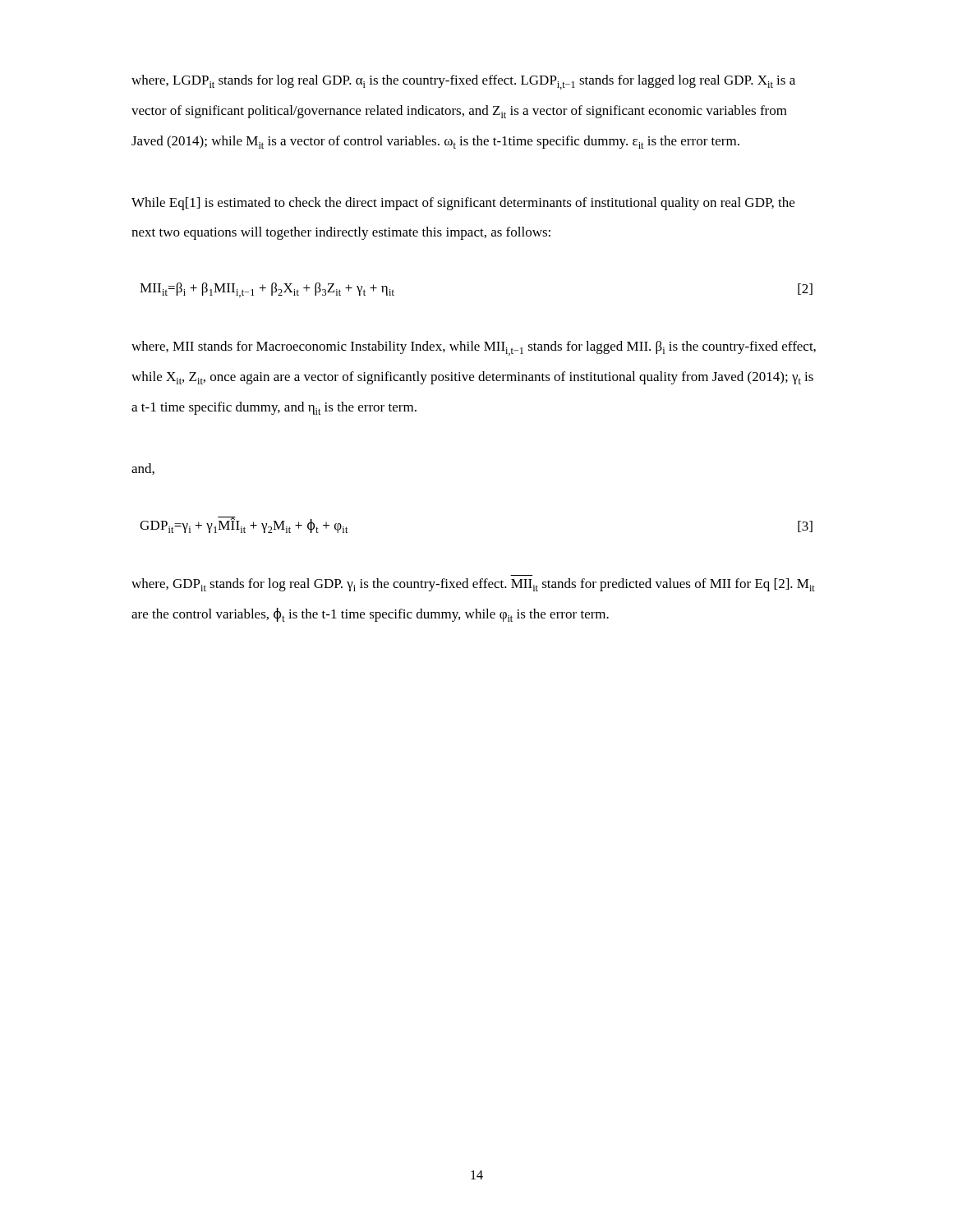Select the passage starting "MIIit=βi + β1MIIi,t−1"
Viewport: 953px width, 1232px height.
262,290
